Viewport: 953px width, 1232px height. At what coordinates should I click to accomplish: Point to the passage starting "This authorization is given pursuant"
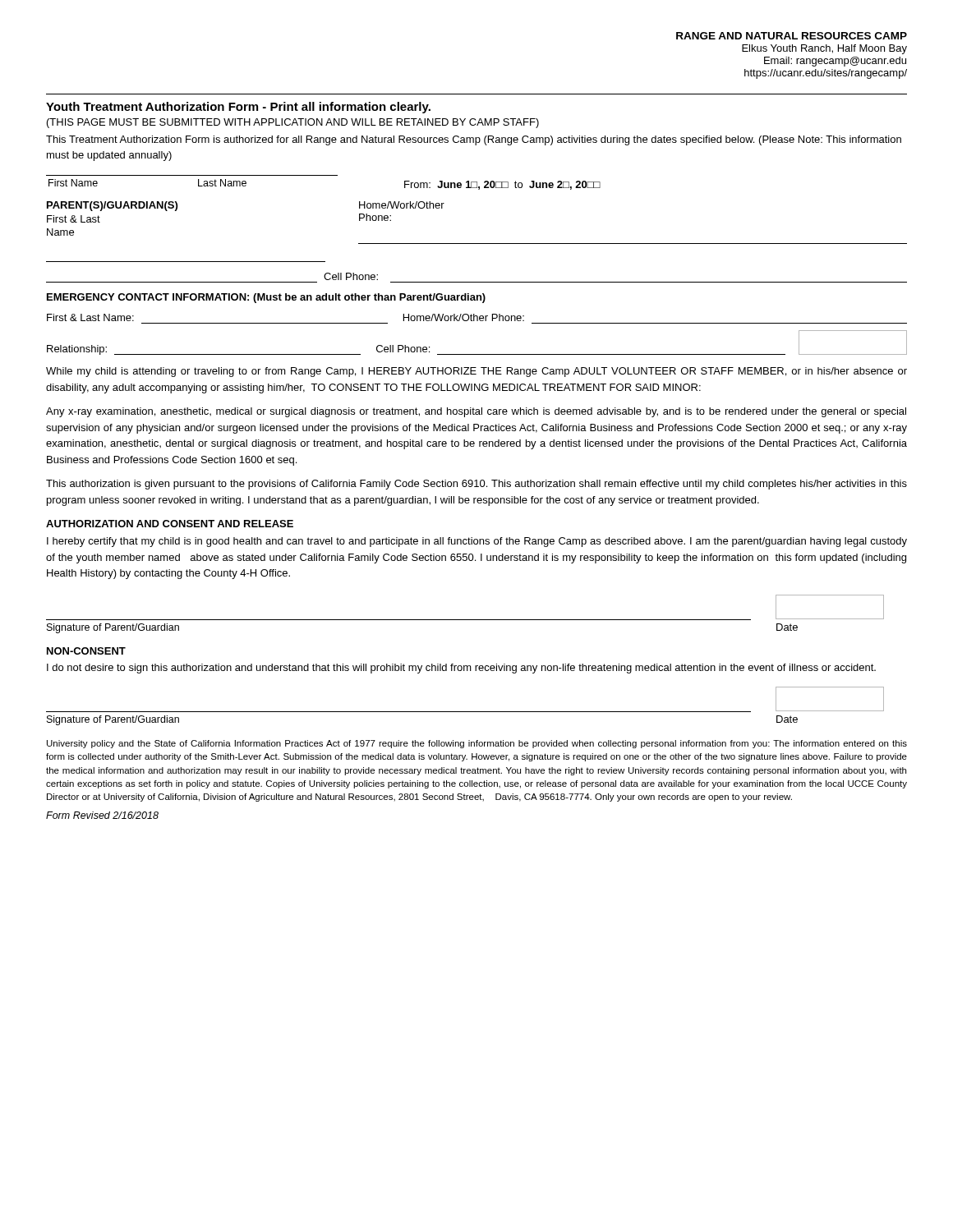click(476, 492)
